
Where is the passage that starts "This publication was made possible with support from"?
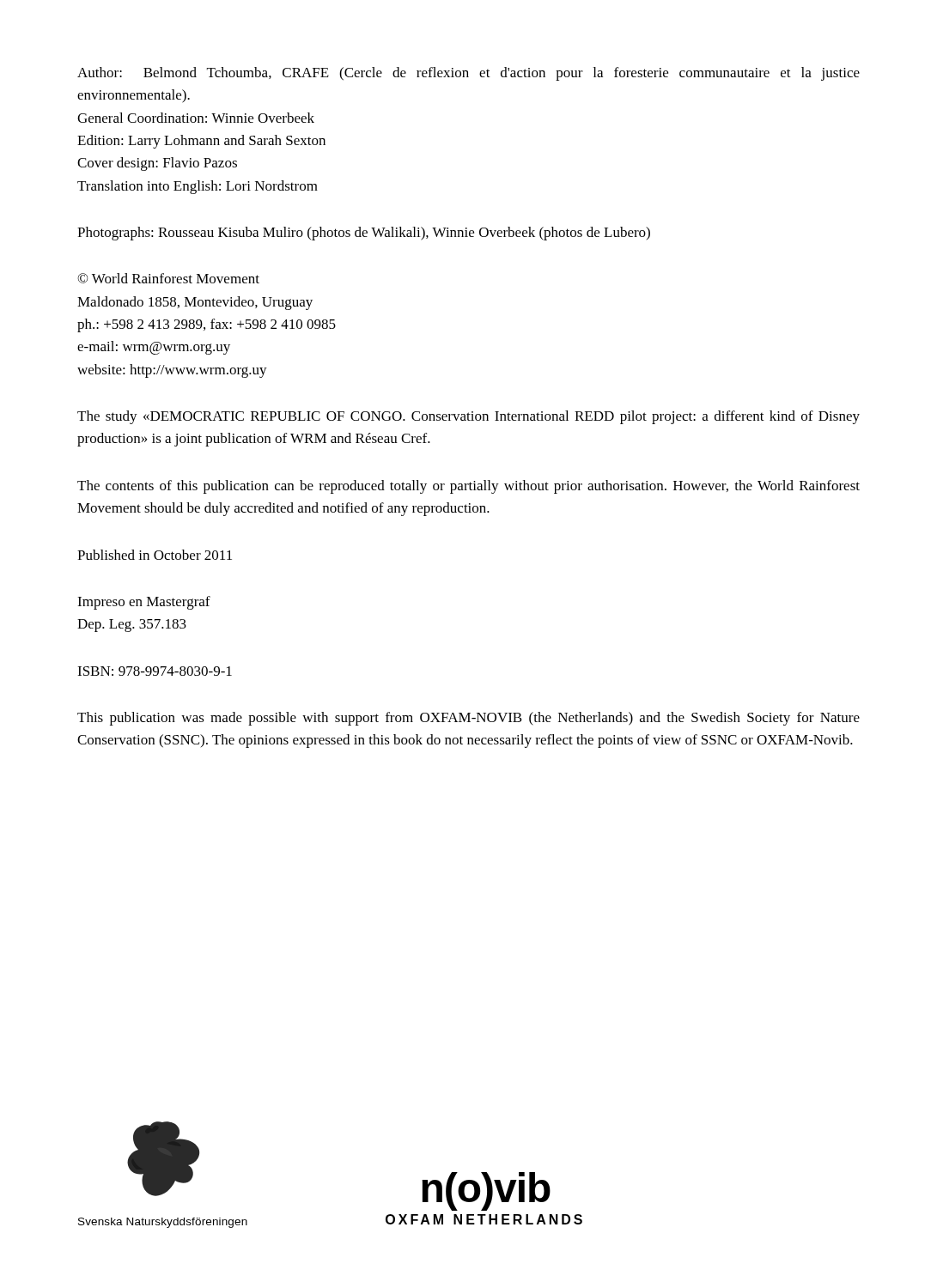(x=468, y=729)
